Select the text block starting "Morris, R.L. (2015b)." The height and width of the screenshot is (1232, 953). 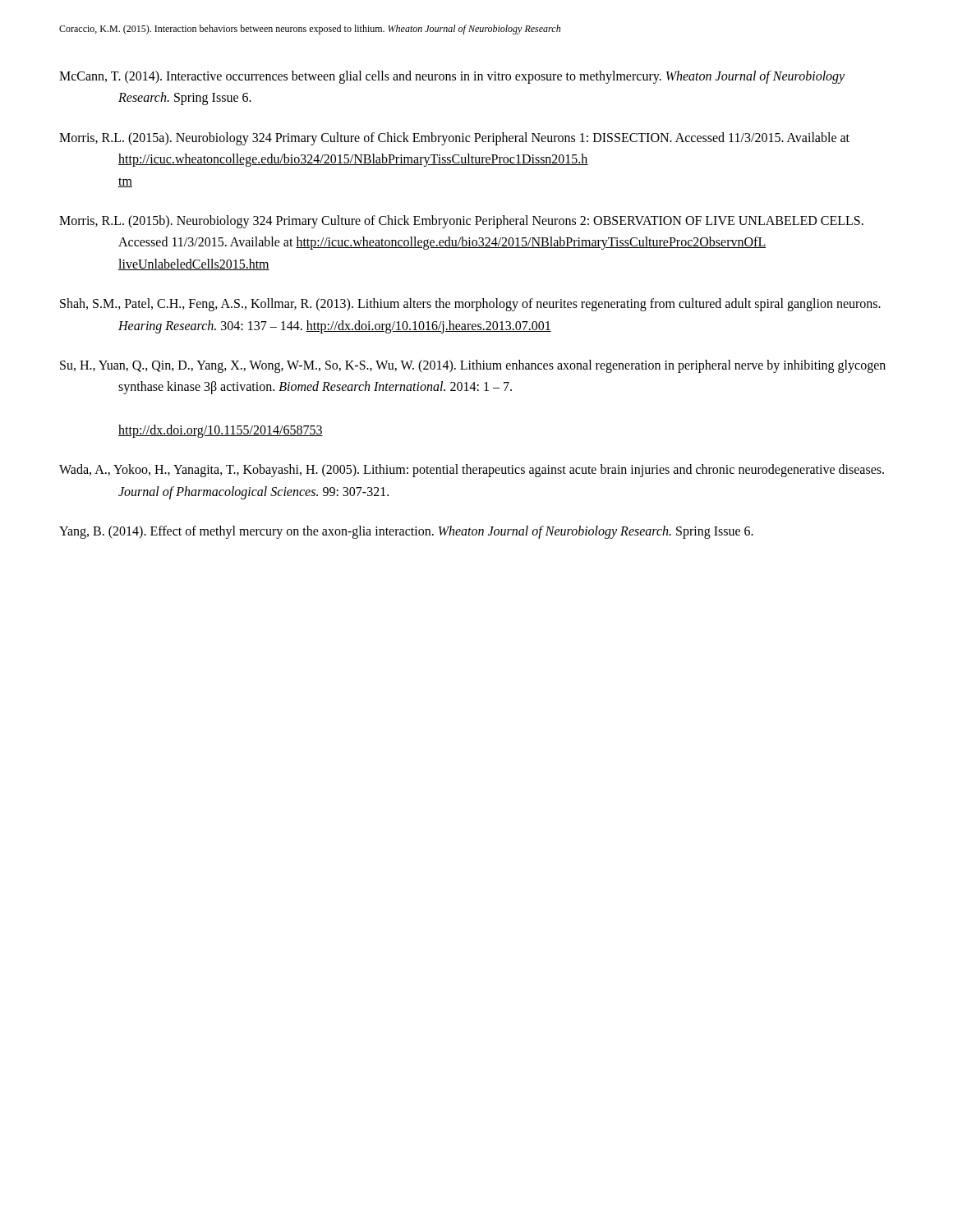(462, 244)
